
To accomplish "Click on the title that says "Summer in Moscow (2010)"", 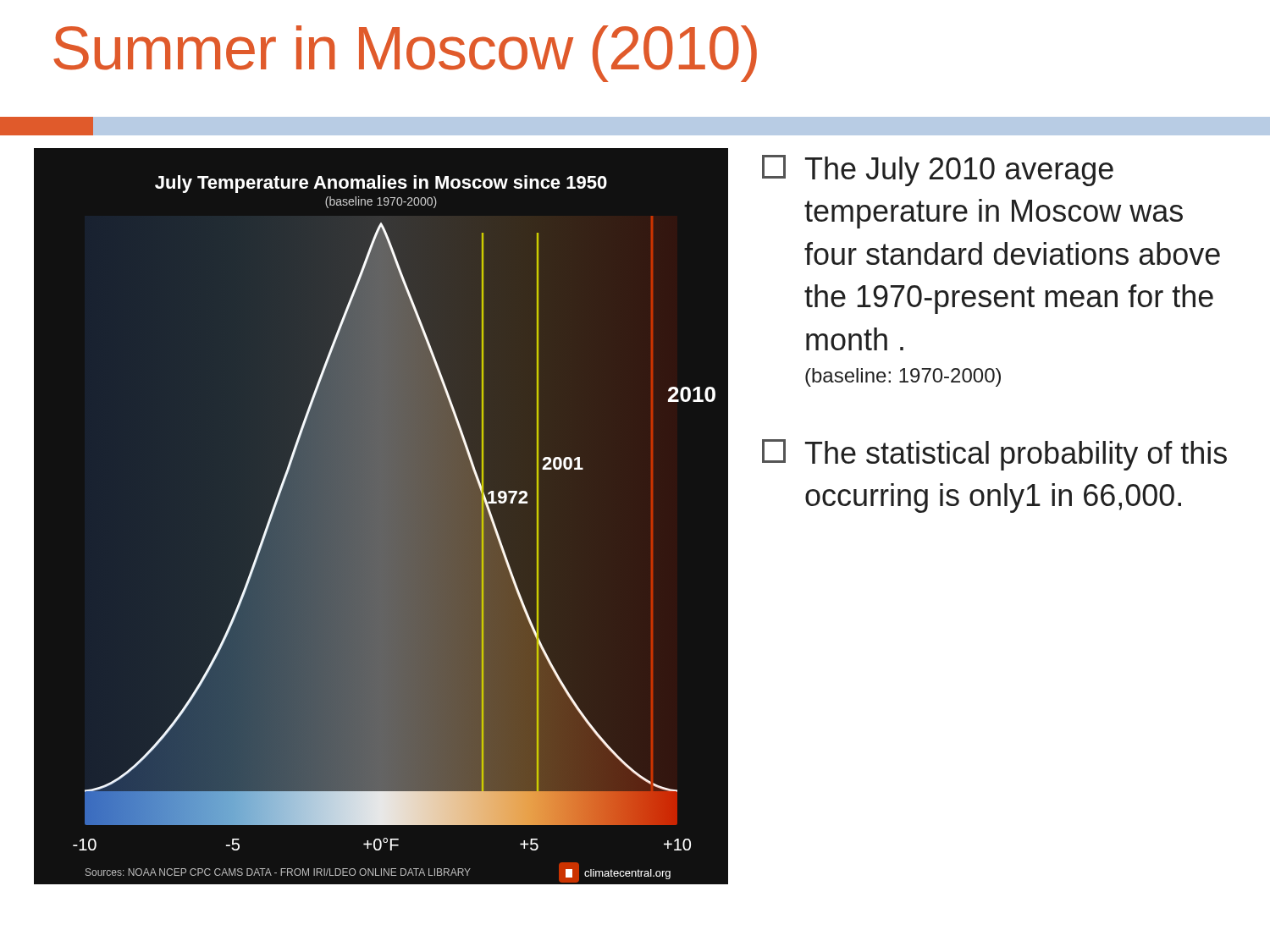I will click(405, 49).
